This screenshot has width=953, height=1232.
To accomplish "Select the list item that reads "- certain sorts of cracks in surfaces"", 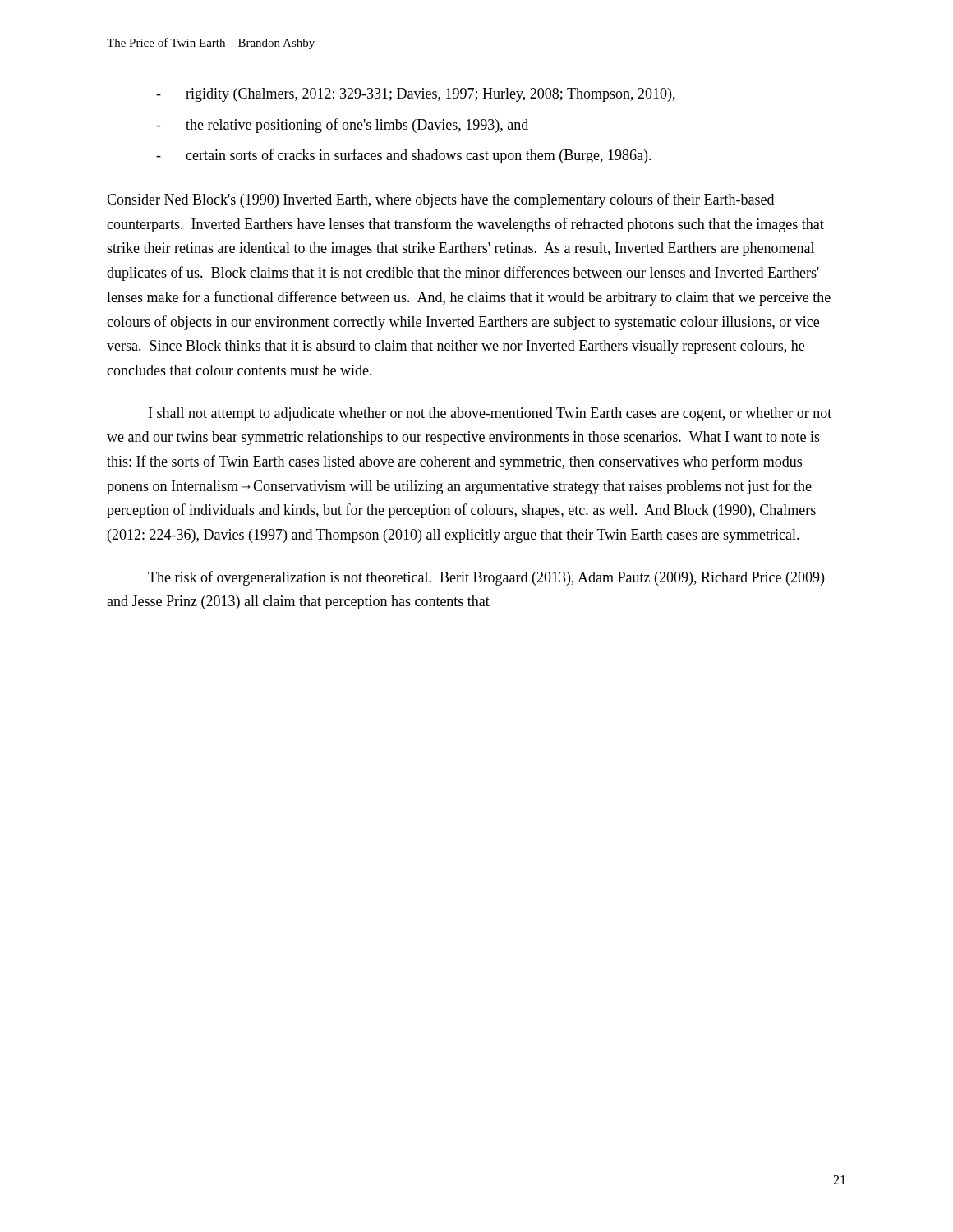I will pos(404,156).
